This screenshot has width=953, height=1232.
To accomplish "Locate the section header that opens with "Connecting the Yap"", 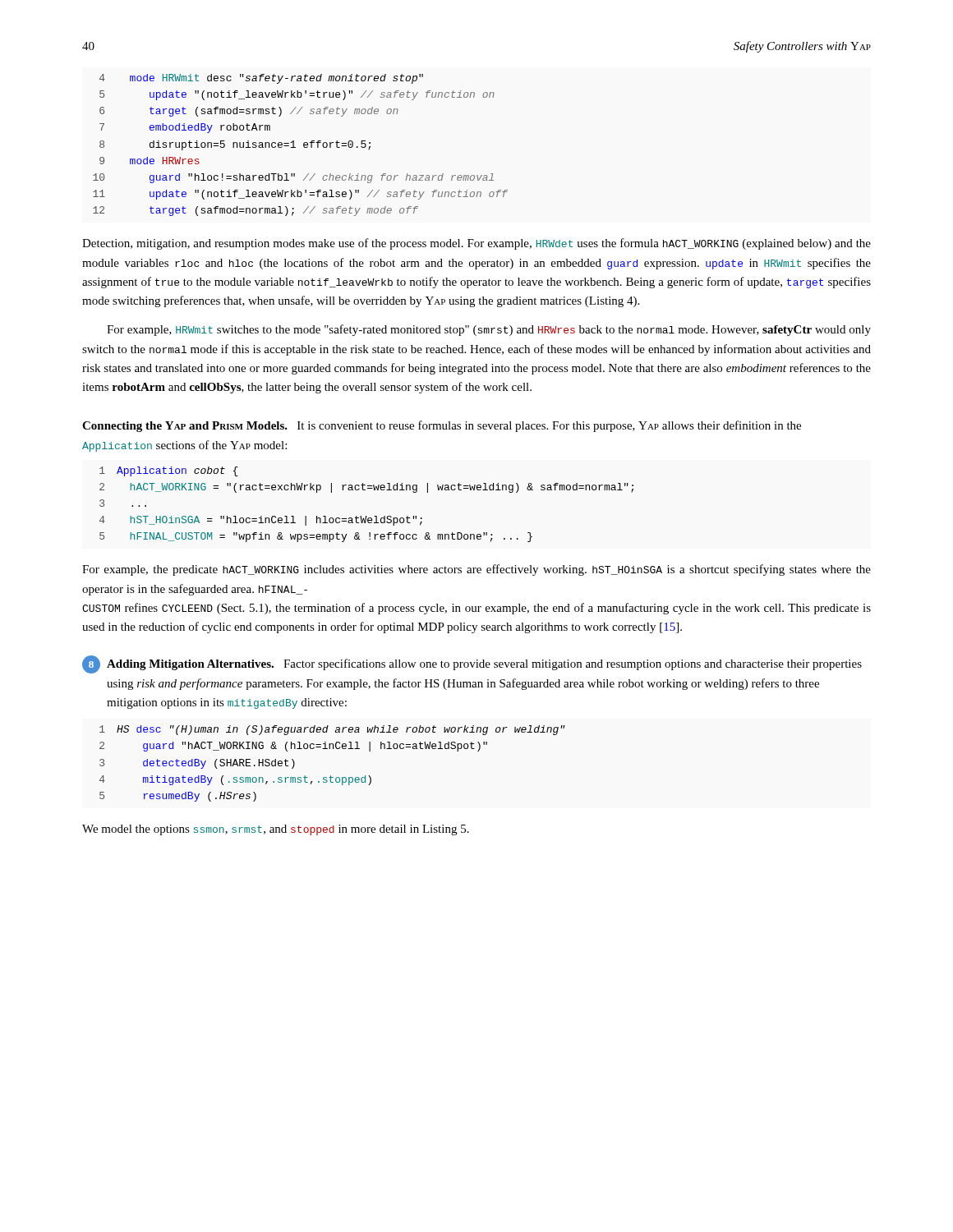I will coord(442,436).
